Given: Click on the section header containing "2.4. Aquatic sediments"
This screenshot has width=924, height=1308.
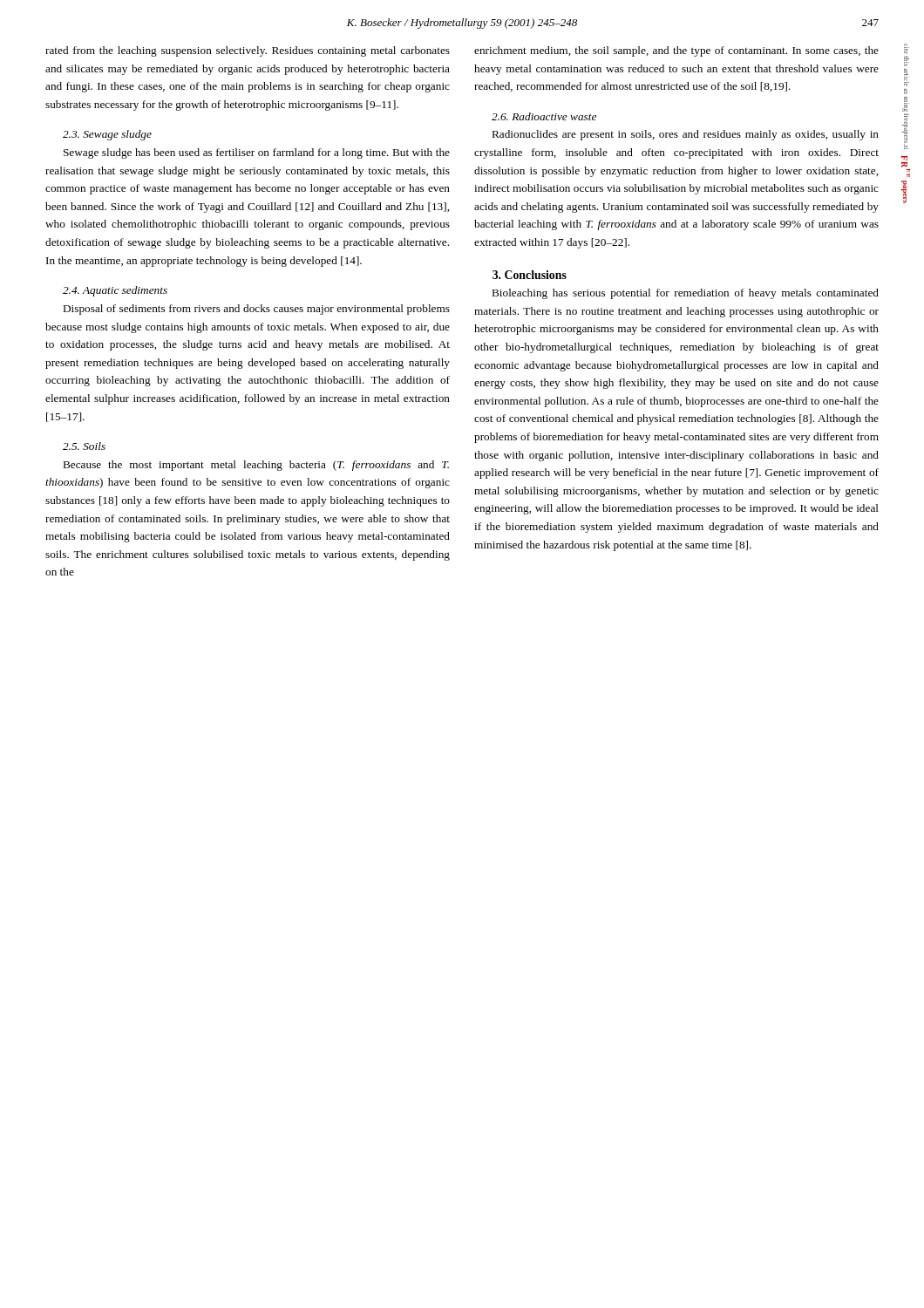Looking at the screenshot, I should point(115,291).
